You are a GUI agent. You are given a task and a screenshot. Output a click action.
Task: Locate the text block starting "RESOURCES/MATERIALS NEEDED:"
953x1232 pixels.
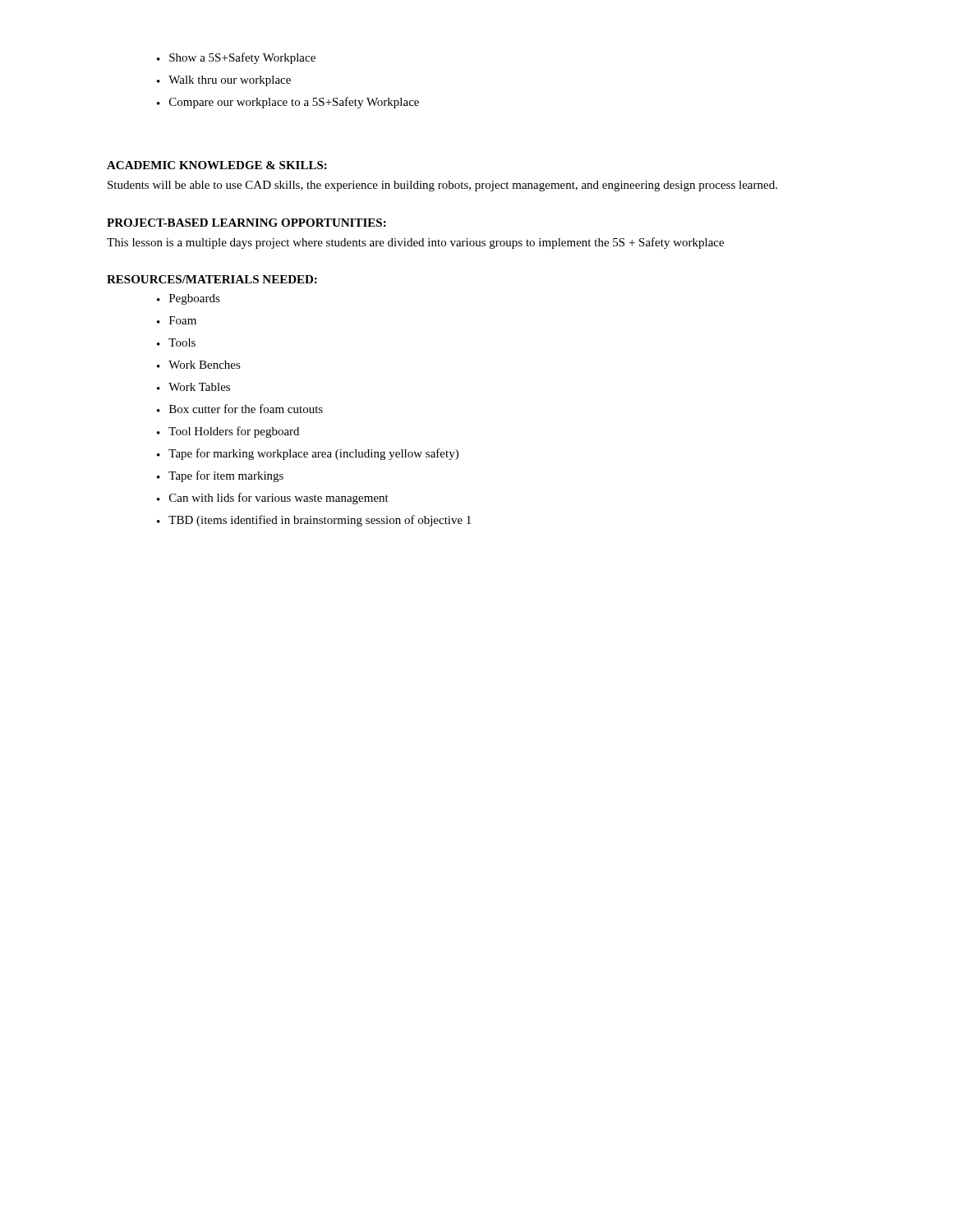click(212, 279)
